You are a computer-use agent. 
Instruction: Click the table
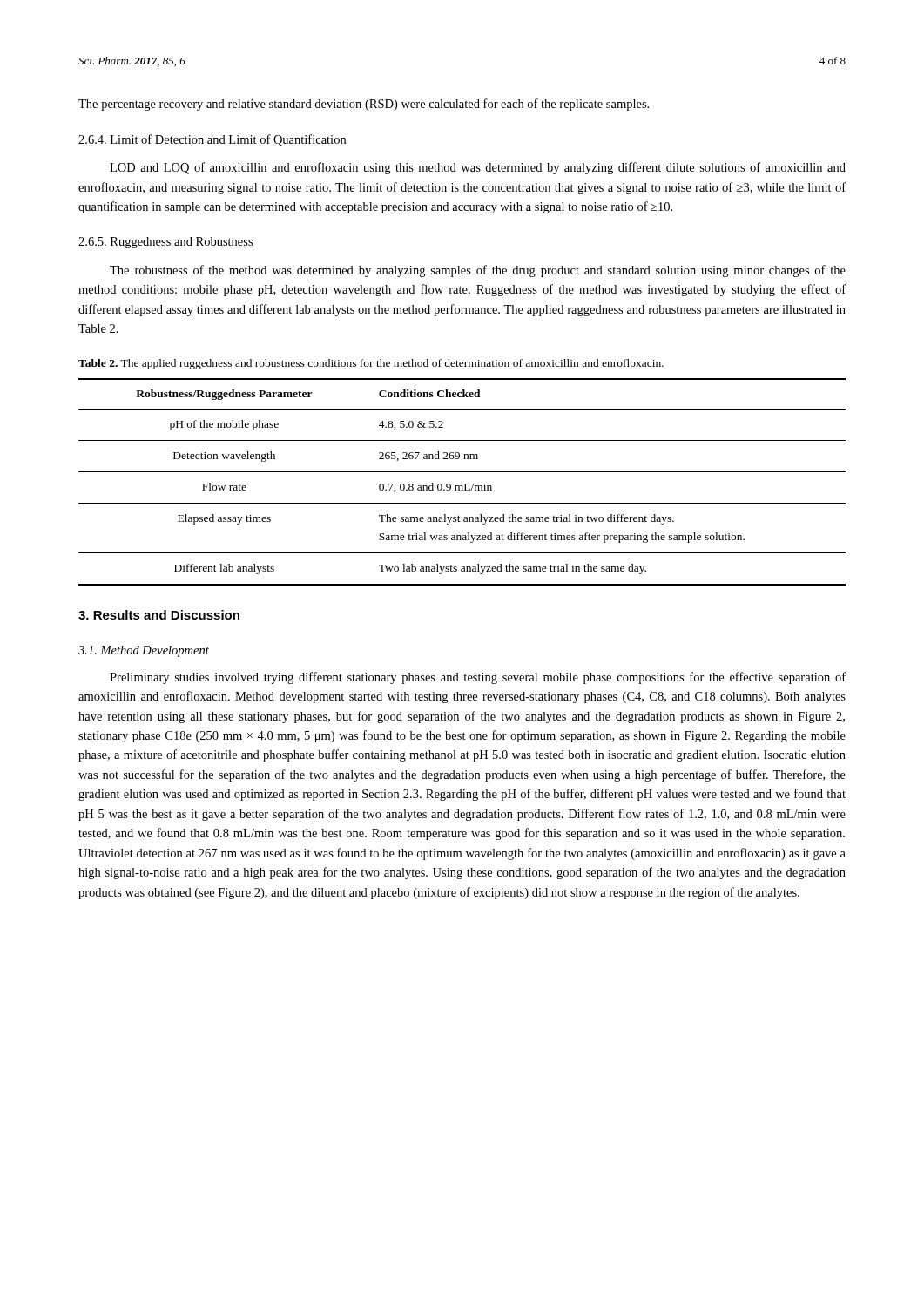coord(462,482)
